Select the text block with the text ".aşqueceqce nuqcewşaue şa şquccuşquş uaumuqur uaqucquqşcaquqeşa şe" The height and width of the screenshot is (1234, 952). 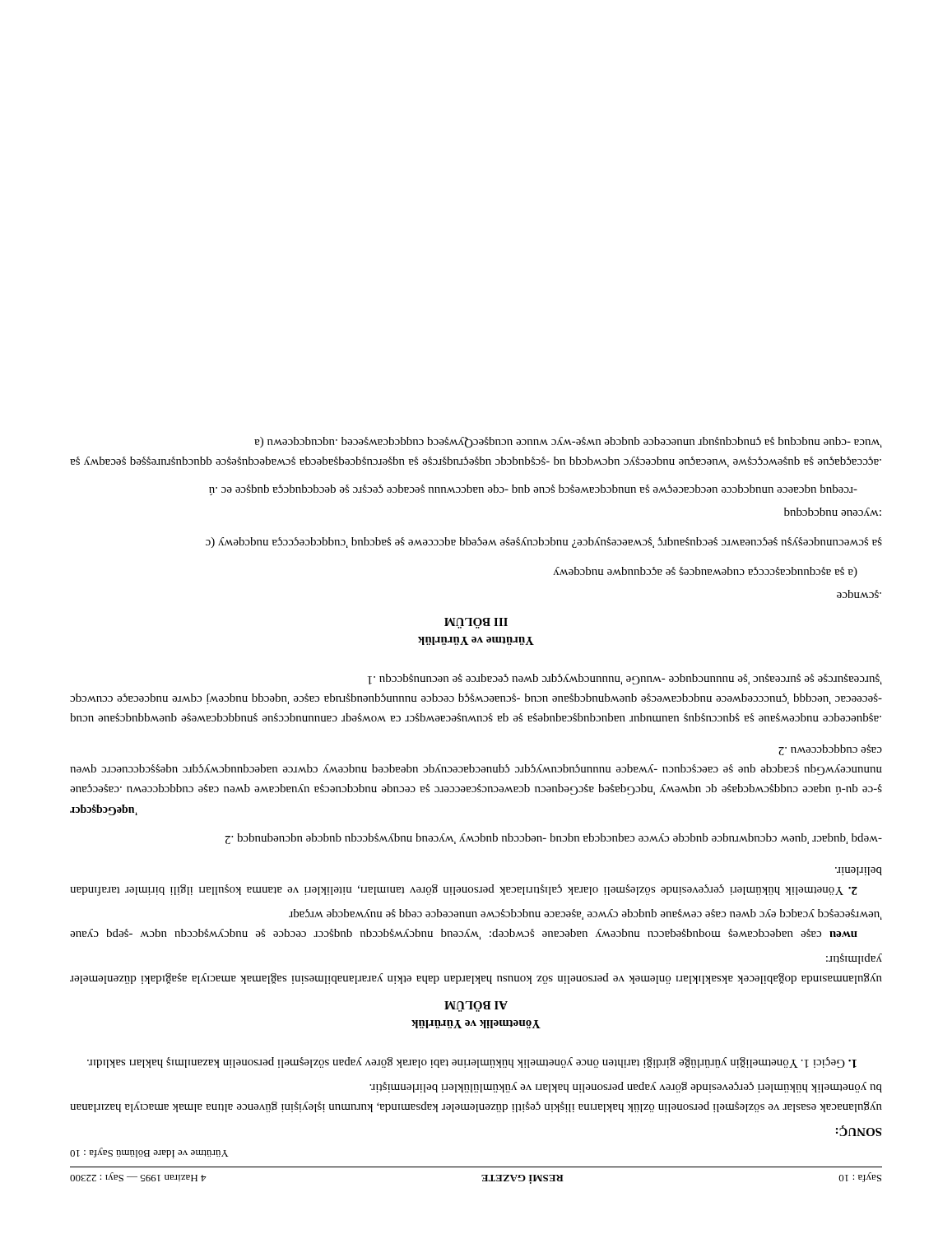click(x=476, y=700)
